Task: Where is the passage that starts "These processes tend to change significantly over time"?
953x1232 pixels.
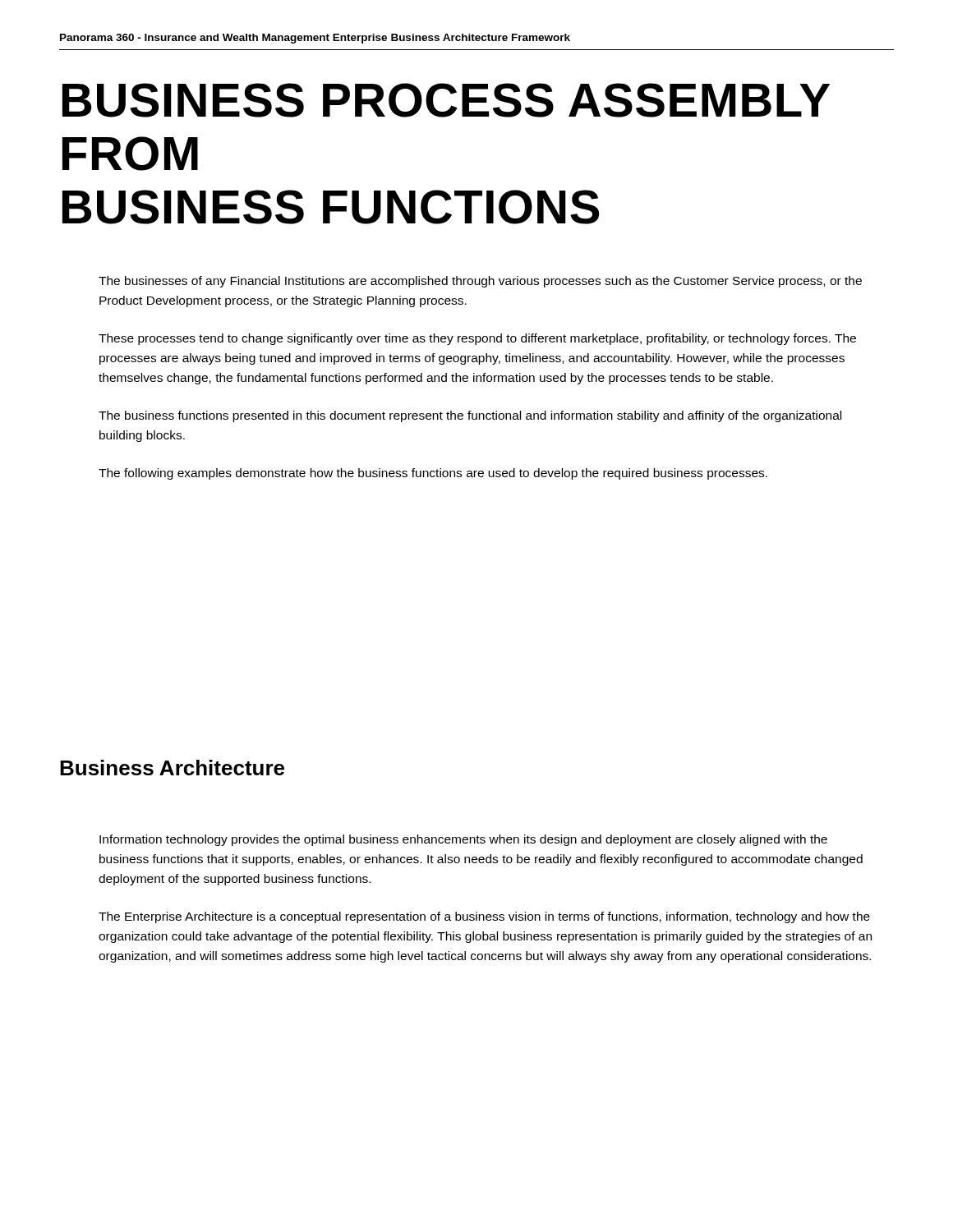Action: pos(478,358)
